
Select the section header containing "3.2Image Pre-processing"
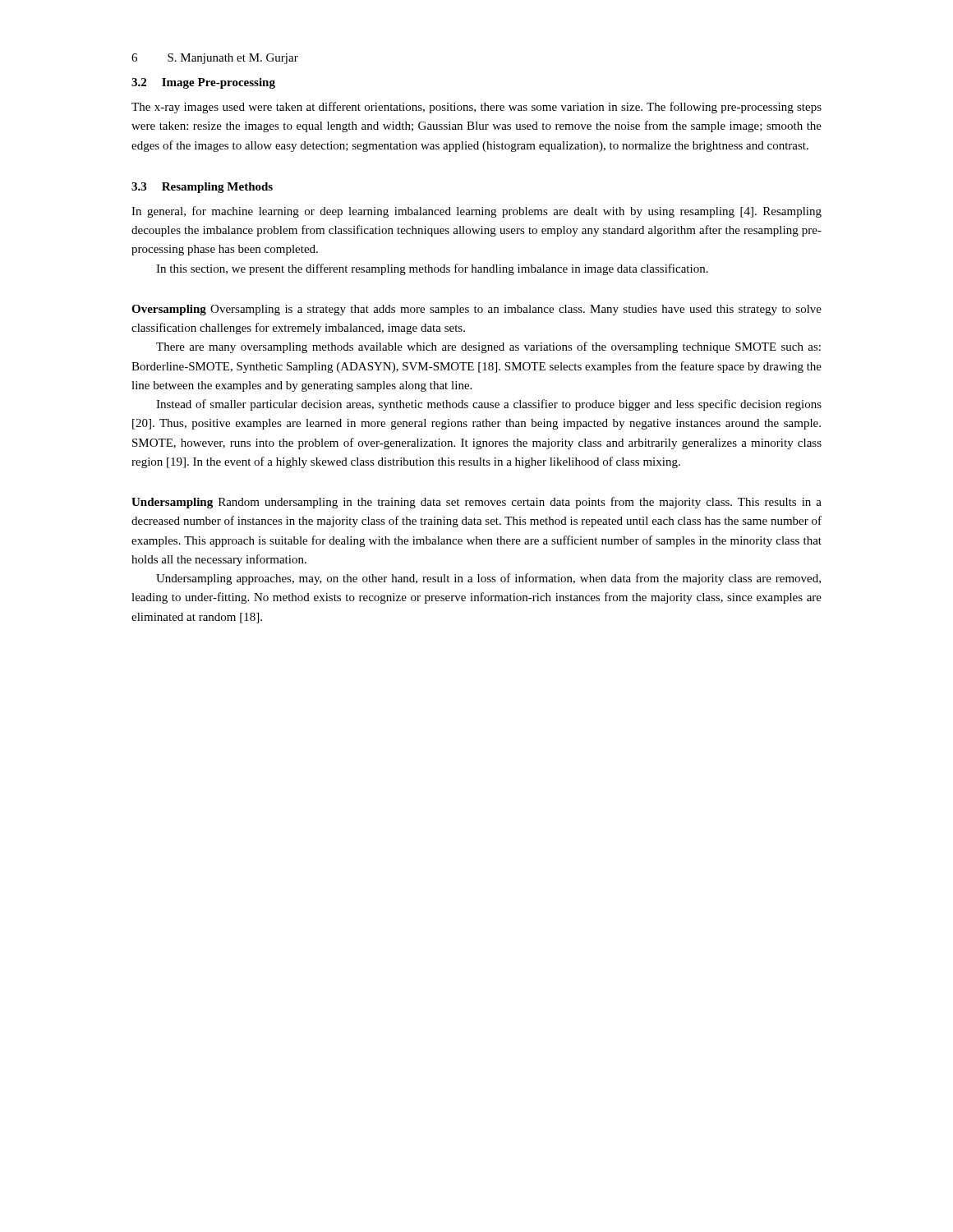(x=203, y=82)
